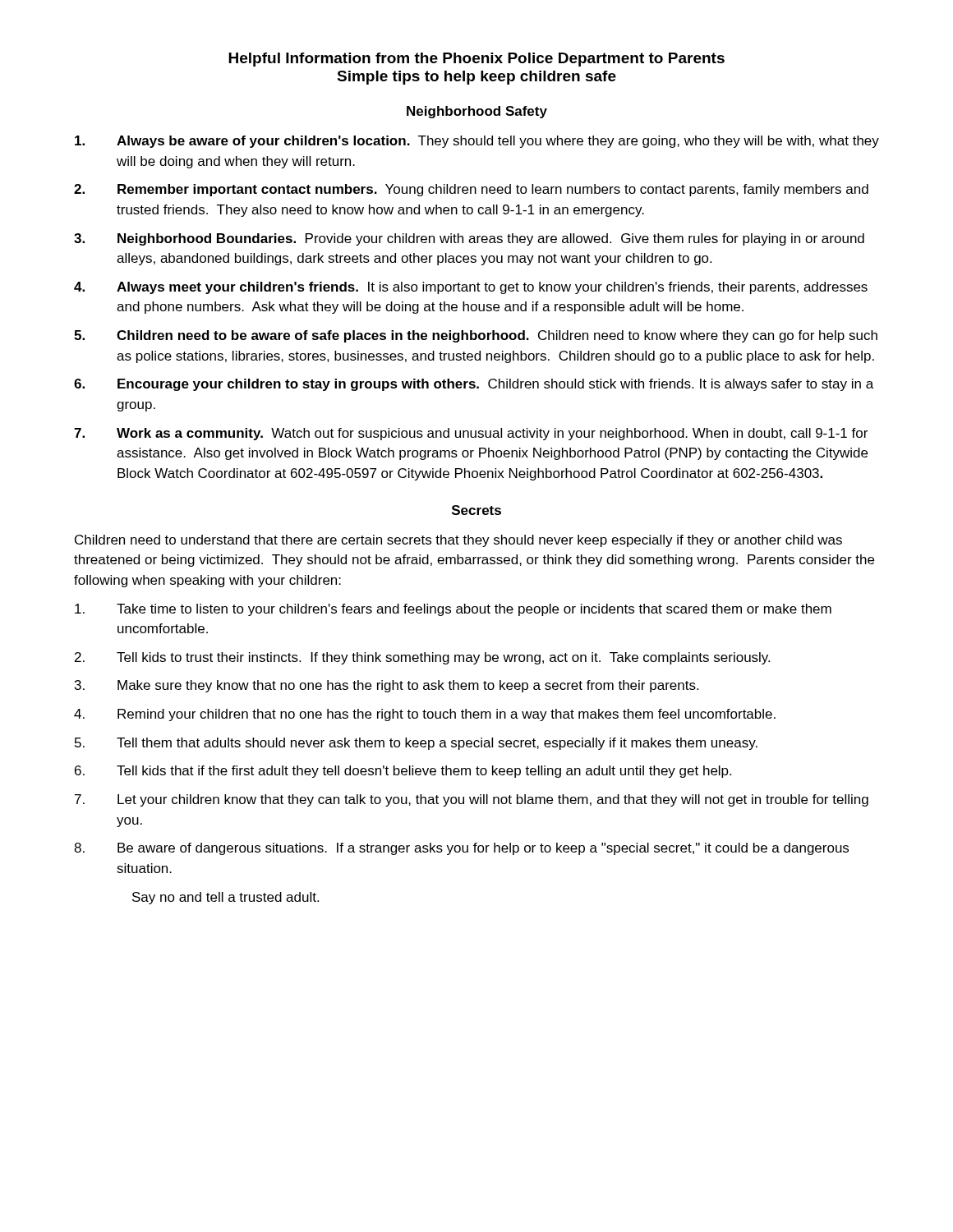This screenshot has height=1232, width=953.
Task: Where is the passage that starts "4. Always meet your children's friends. It is"?
Action: [476, 298]
